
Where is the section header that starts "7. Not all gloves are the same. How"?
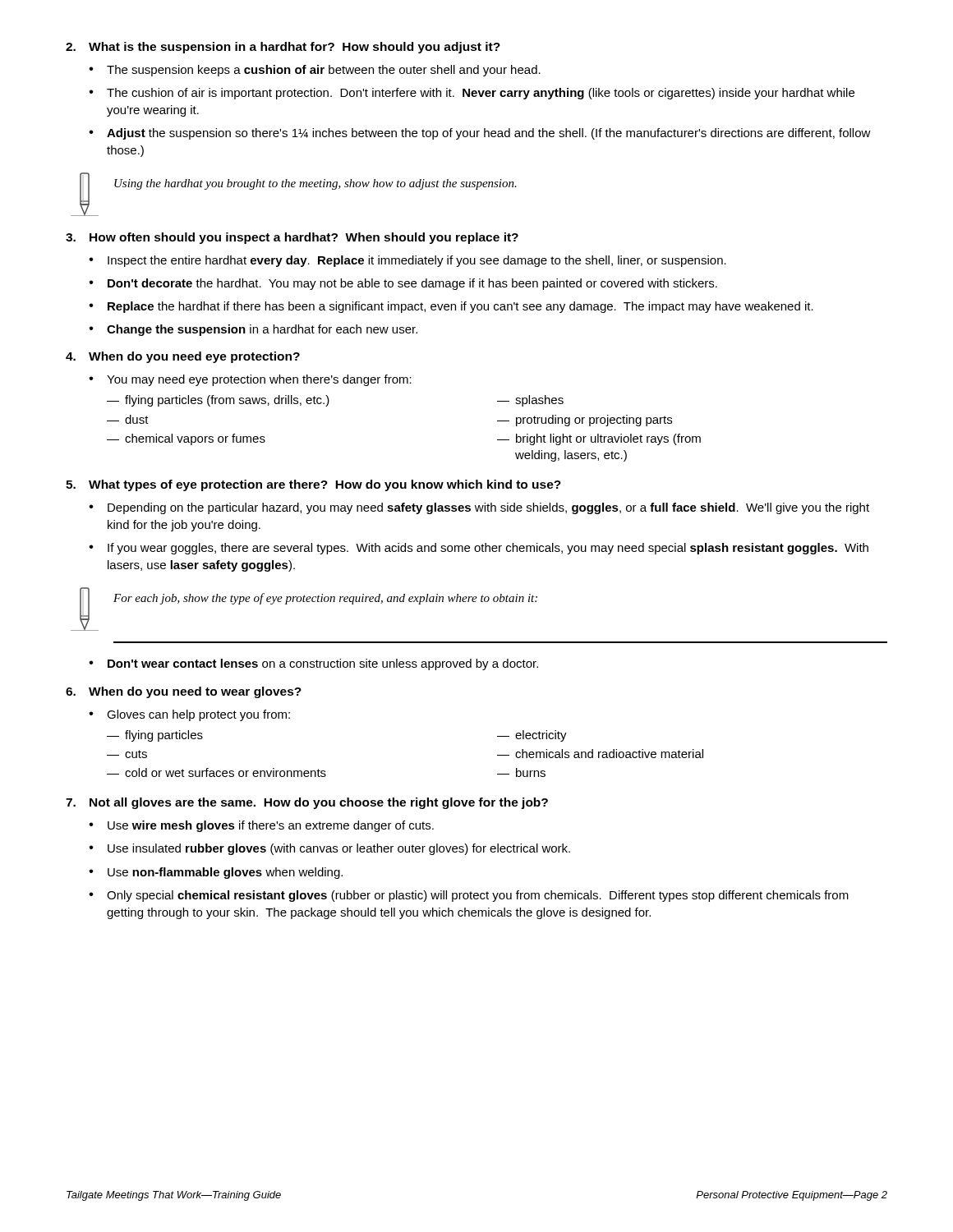[307, 803]
